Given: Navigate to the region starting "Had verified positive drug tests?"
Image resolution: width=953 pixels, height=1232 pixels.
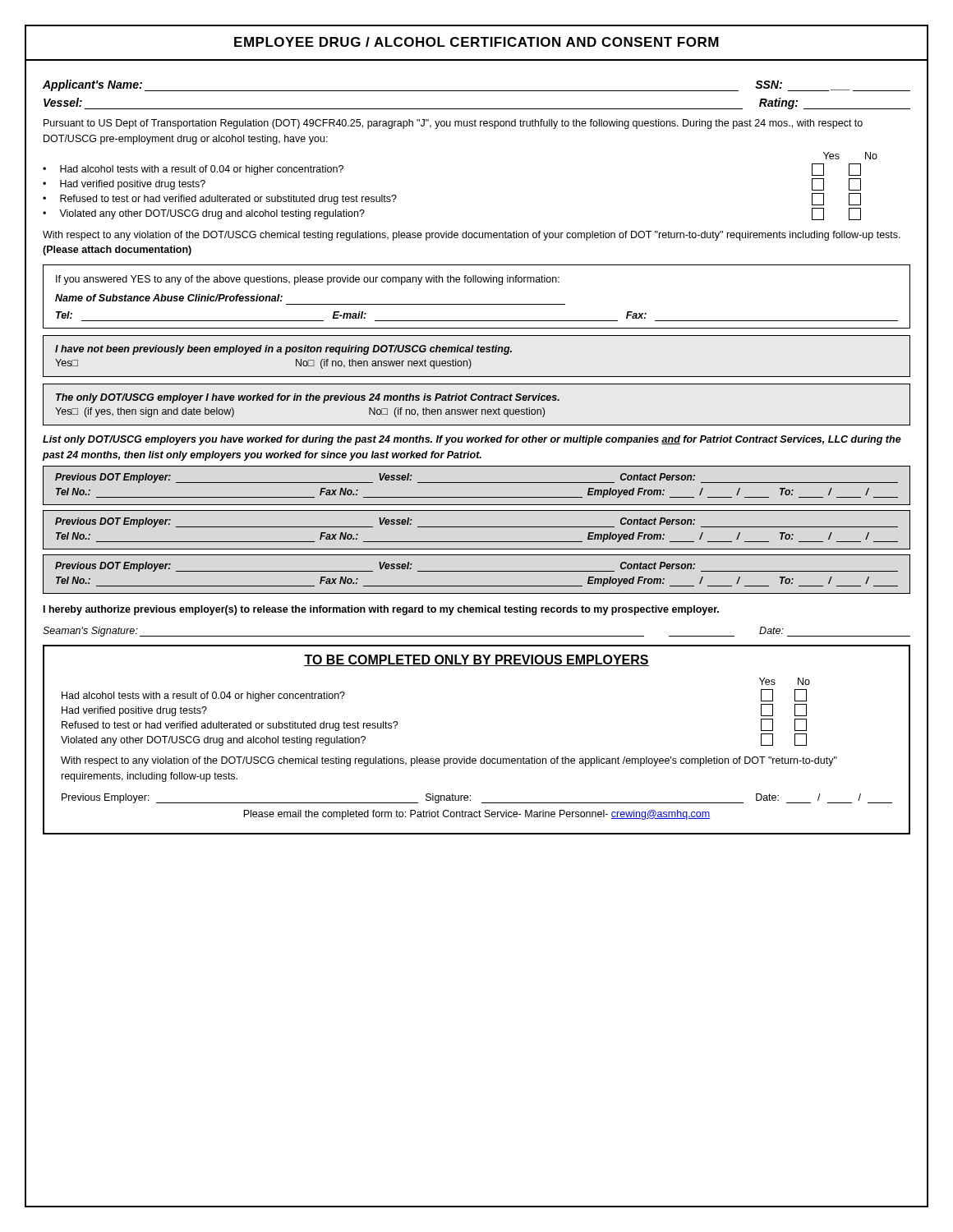Looking at the screenshot, I should [x=136, y=710].
